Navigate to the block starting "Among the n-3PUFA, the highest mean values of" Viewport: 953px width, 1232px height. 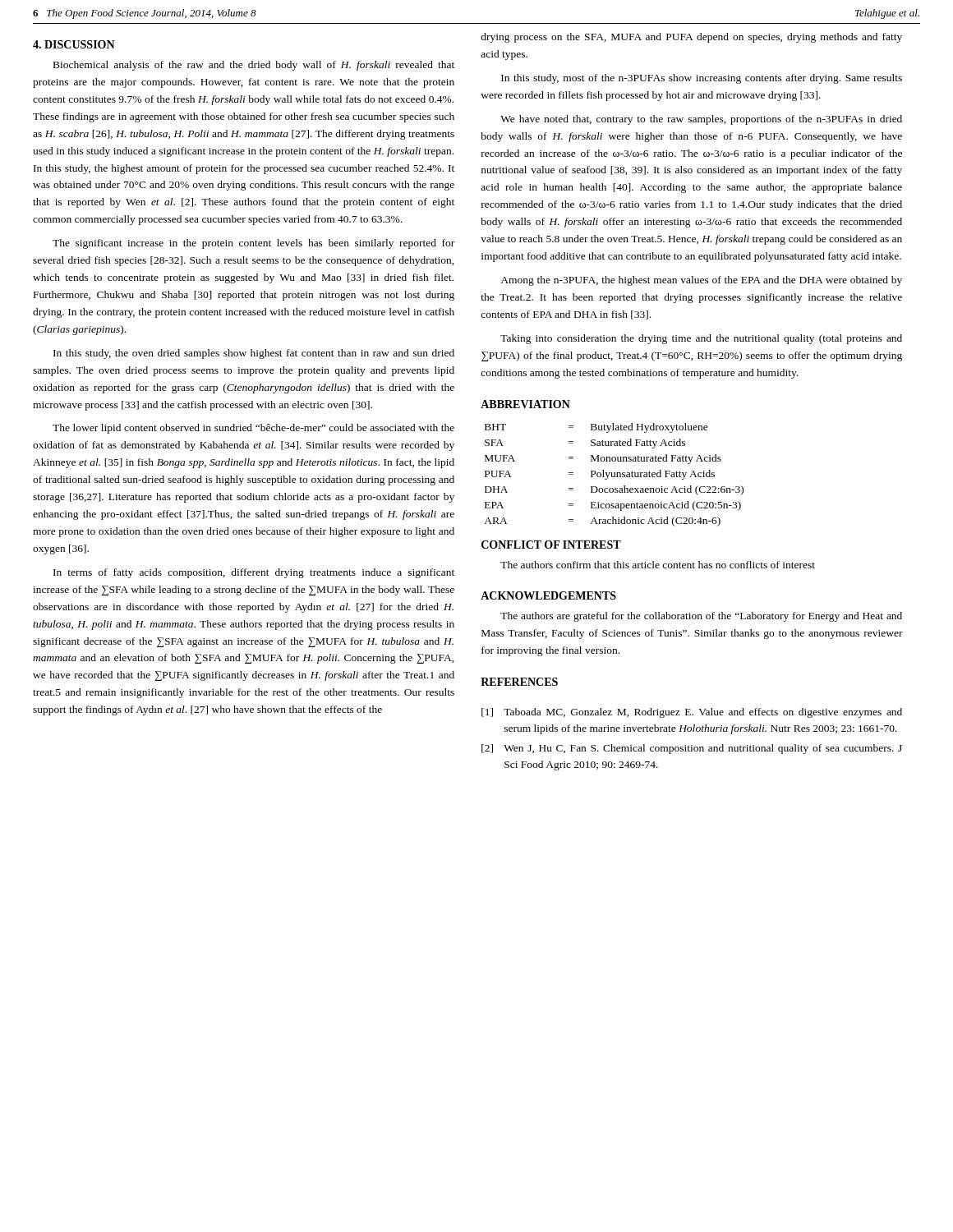(692, 298)
